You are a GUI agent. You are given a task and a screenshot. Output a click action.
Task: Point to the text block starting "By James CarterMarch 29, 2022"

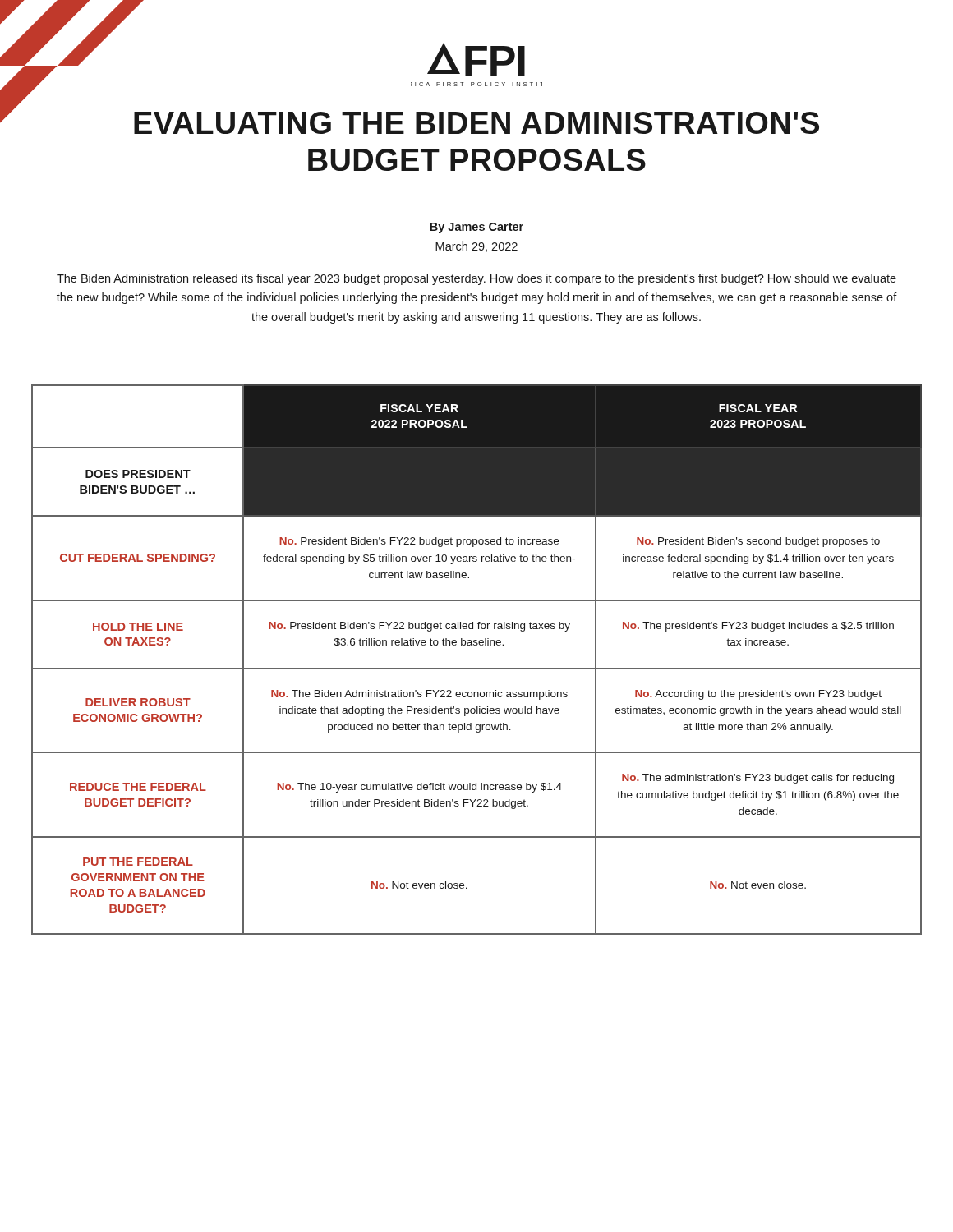tap(476, 237)
